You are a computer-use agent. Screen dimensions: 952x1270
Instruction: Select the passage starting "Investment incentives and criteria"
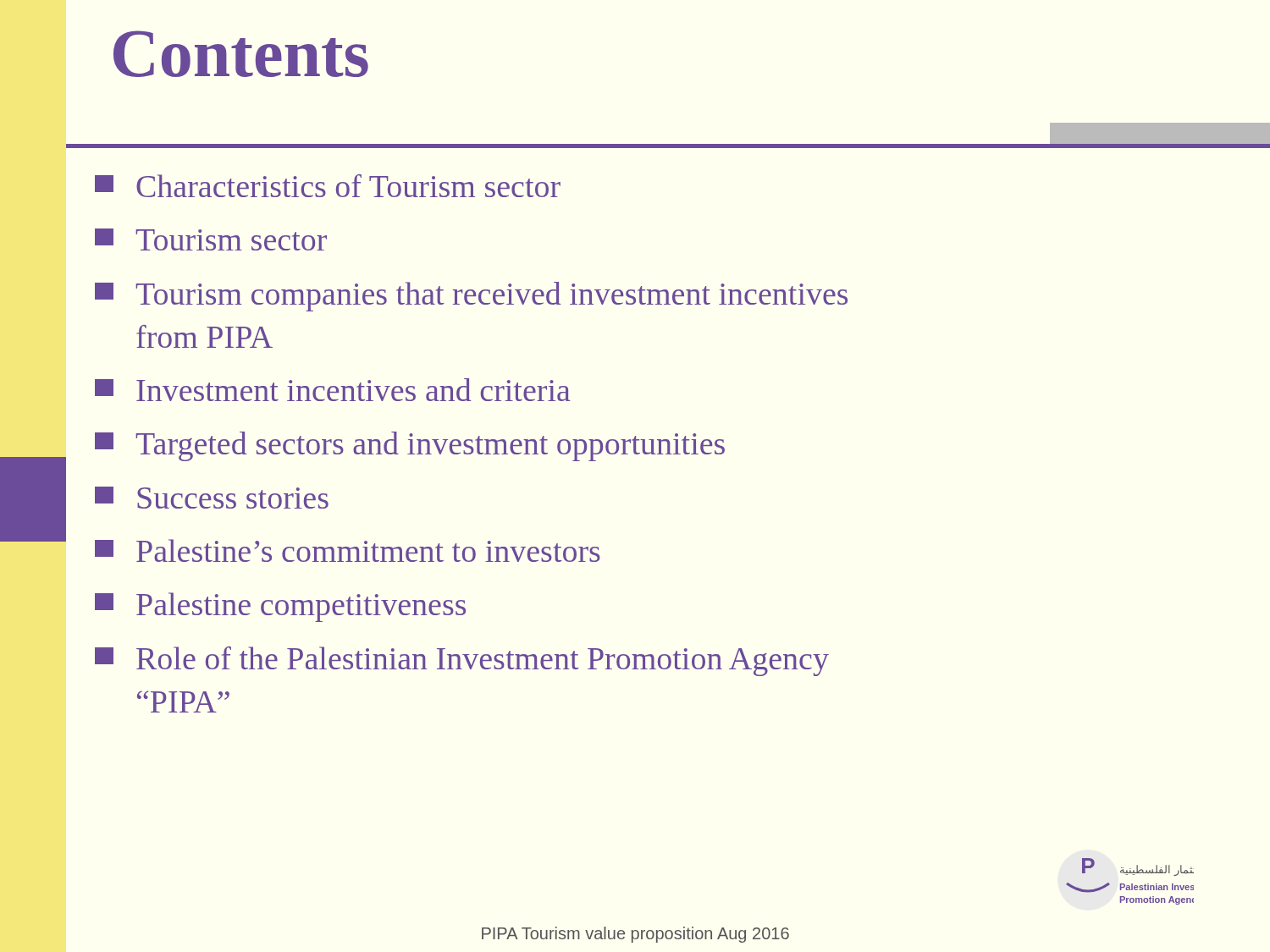point(332,391)
